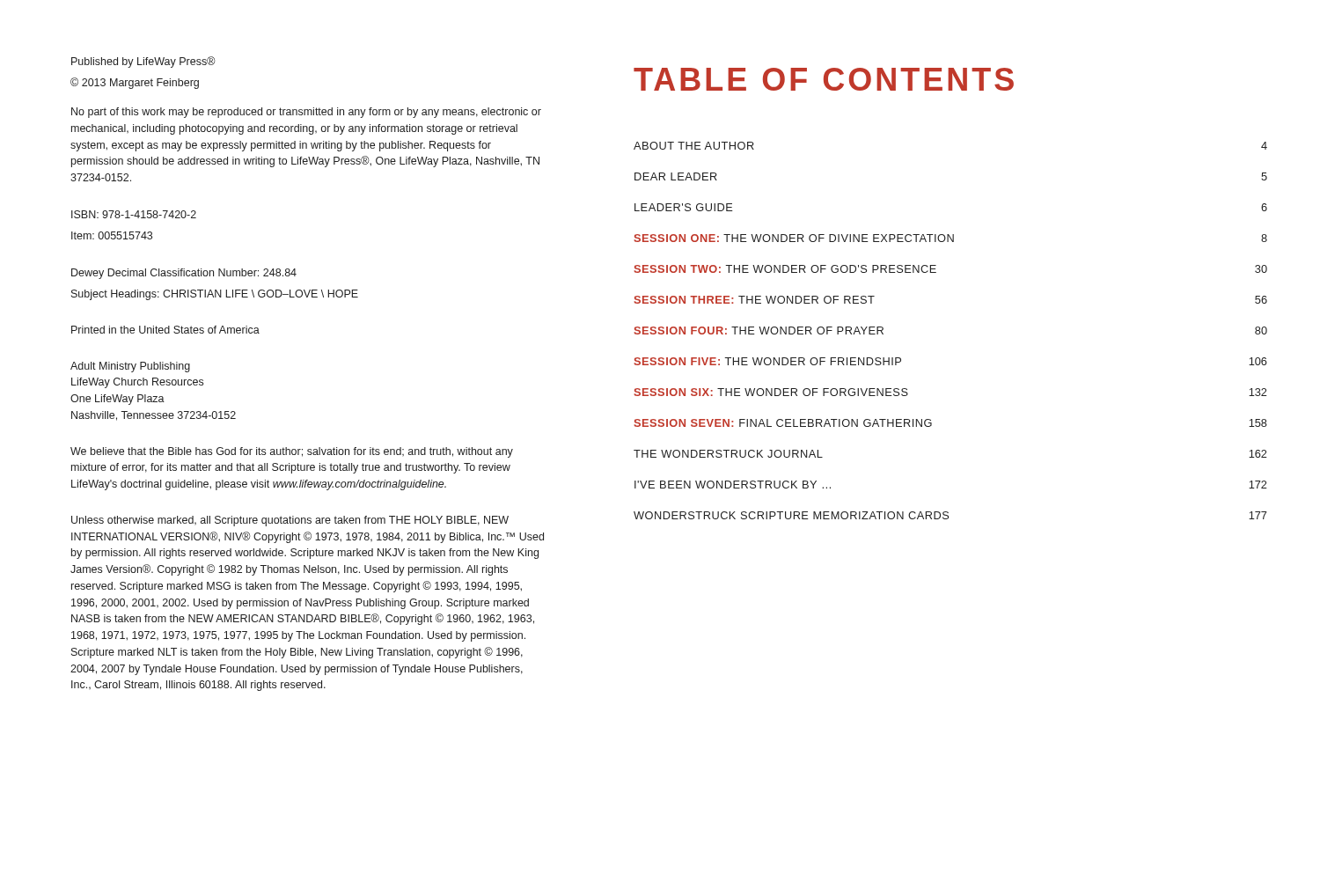Click on the text starting "Dewey Decimal Classification Number: 248.84"
Viewport: 1320px width, 896px height.
pyautogui.click(x=183, y=273)
